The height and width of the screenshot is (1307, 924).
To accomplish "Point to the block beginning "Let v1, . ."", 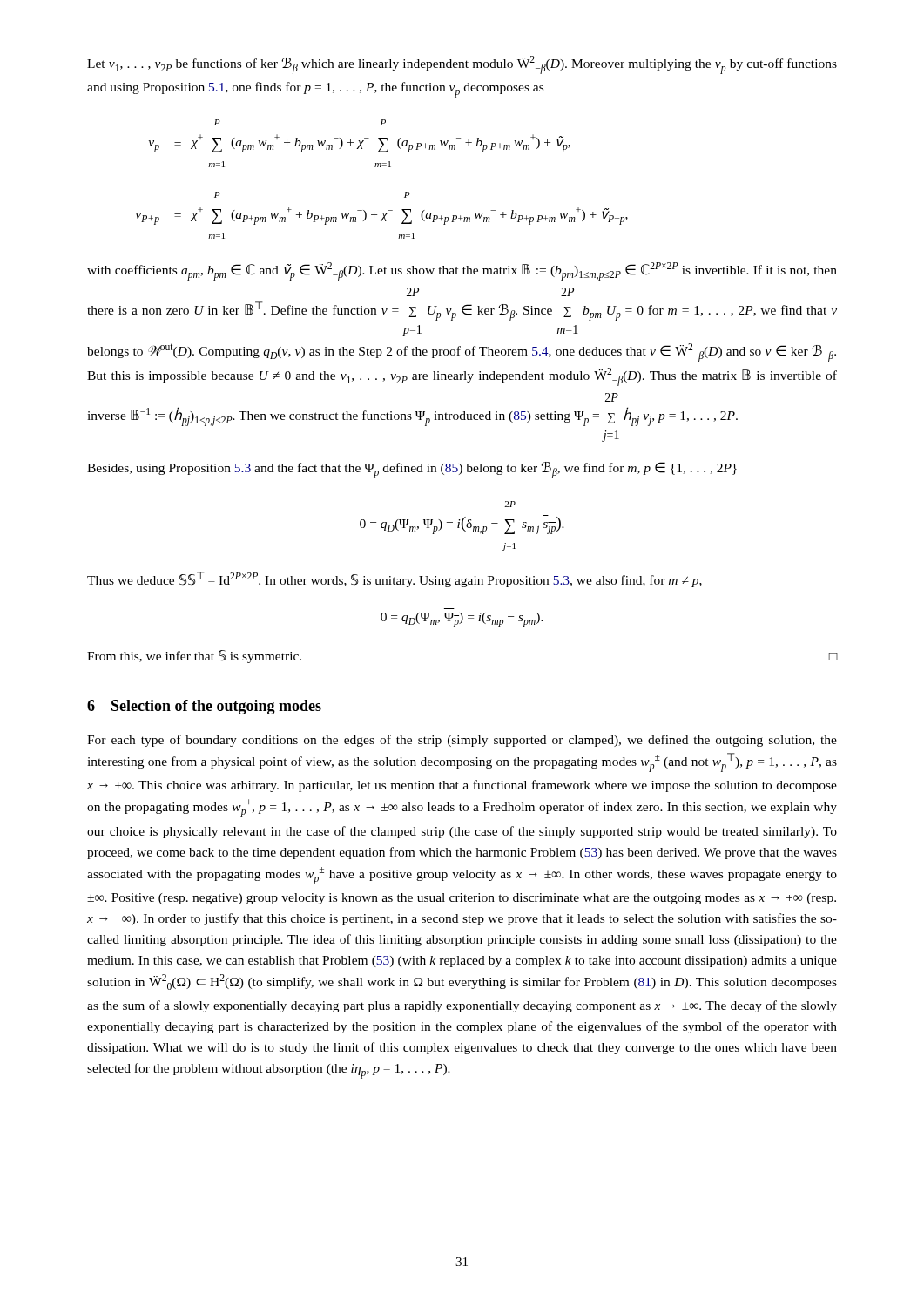I will tap(462, 76).
